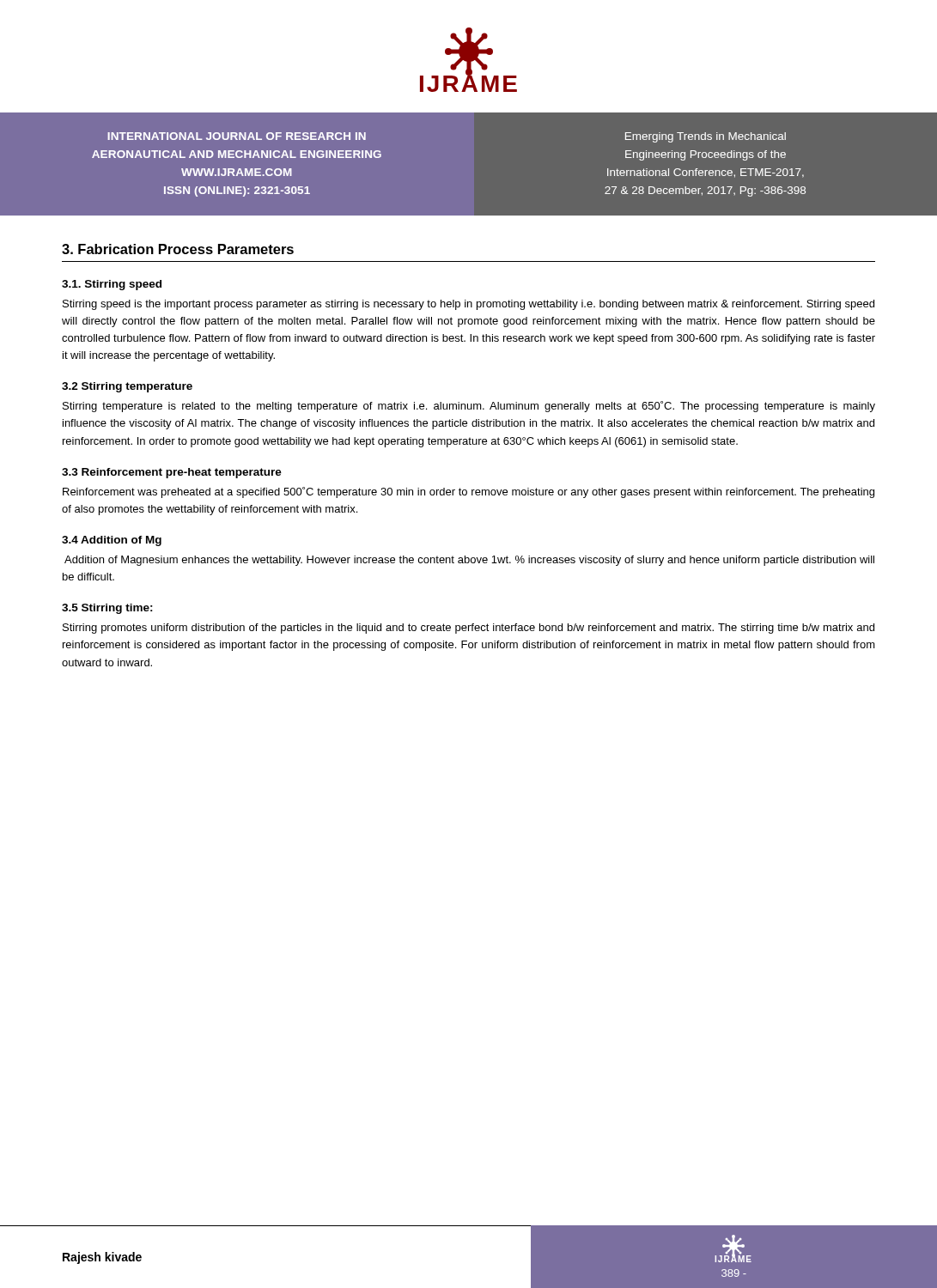Find the text starting "3.4 Addition of Mg"
The width and height of the screenshot is (937, 1288).
point(112,540)
